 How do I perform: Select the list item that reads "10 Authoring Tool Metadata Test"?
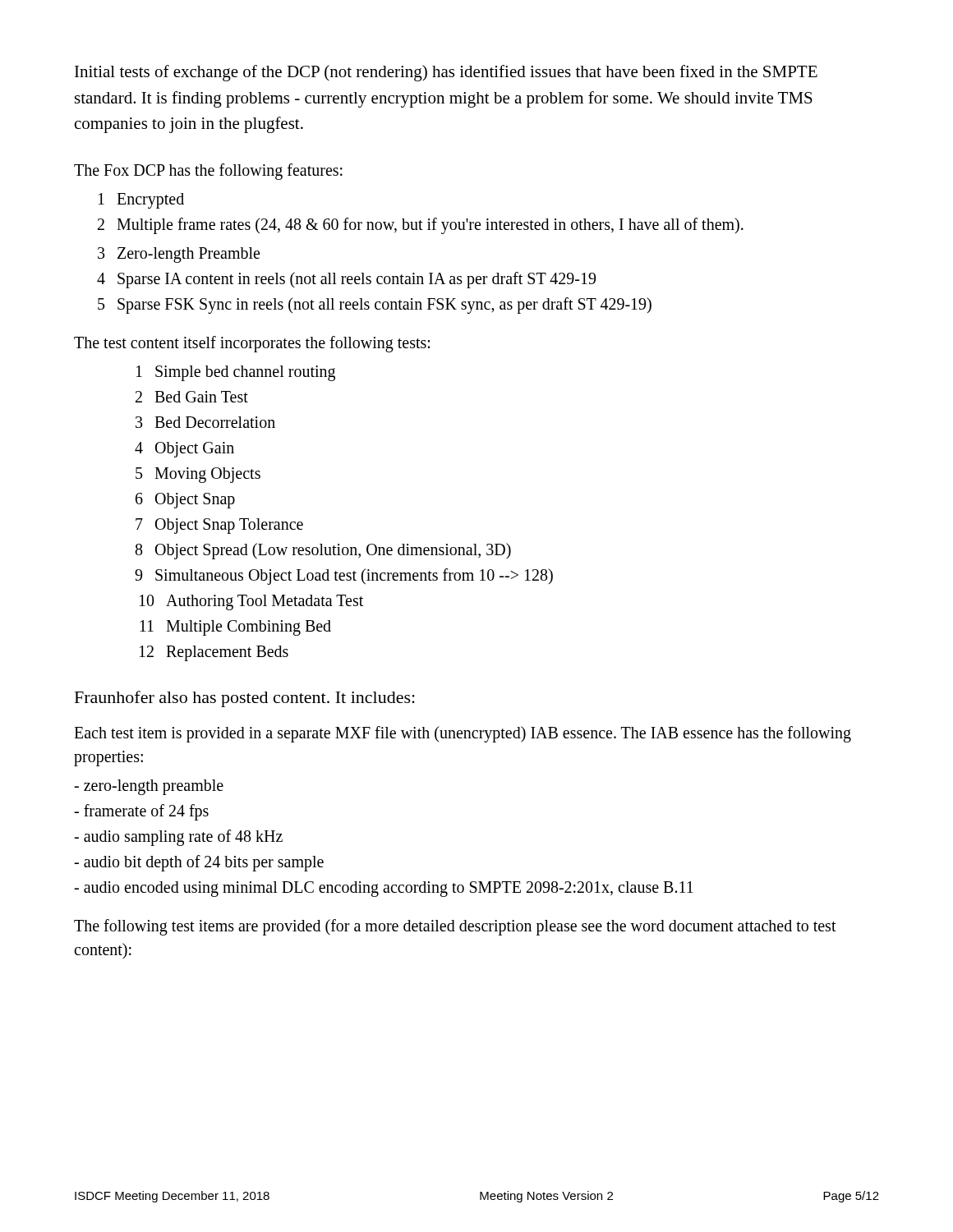click(240, 600)
